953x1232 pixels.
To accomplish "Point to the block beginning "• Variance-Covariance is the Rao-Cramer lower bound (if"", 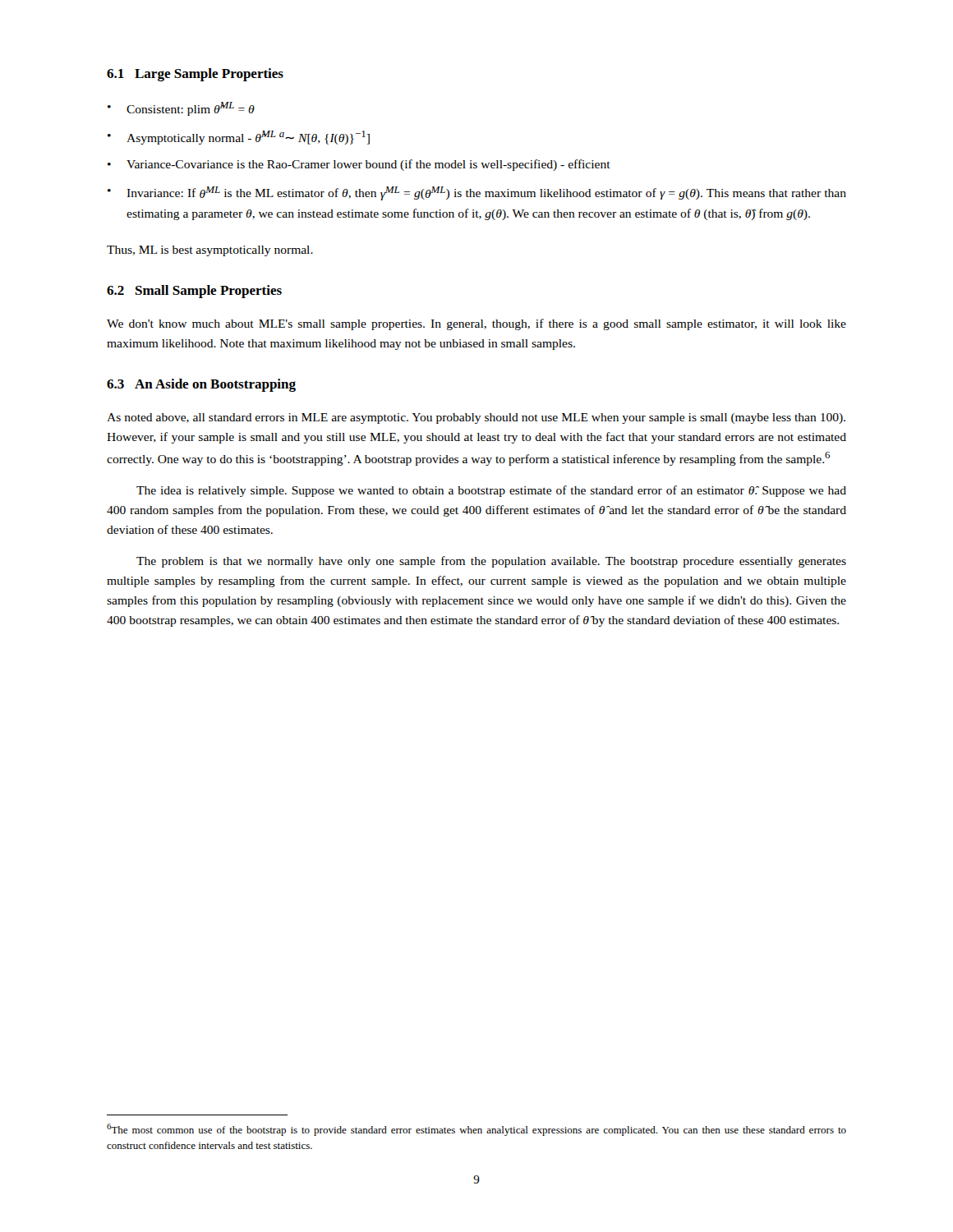I will pyautogui.click(x=476, y=165).
